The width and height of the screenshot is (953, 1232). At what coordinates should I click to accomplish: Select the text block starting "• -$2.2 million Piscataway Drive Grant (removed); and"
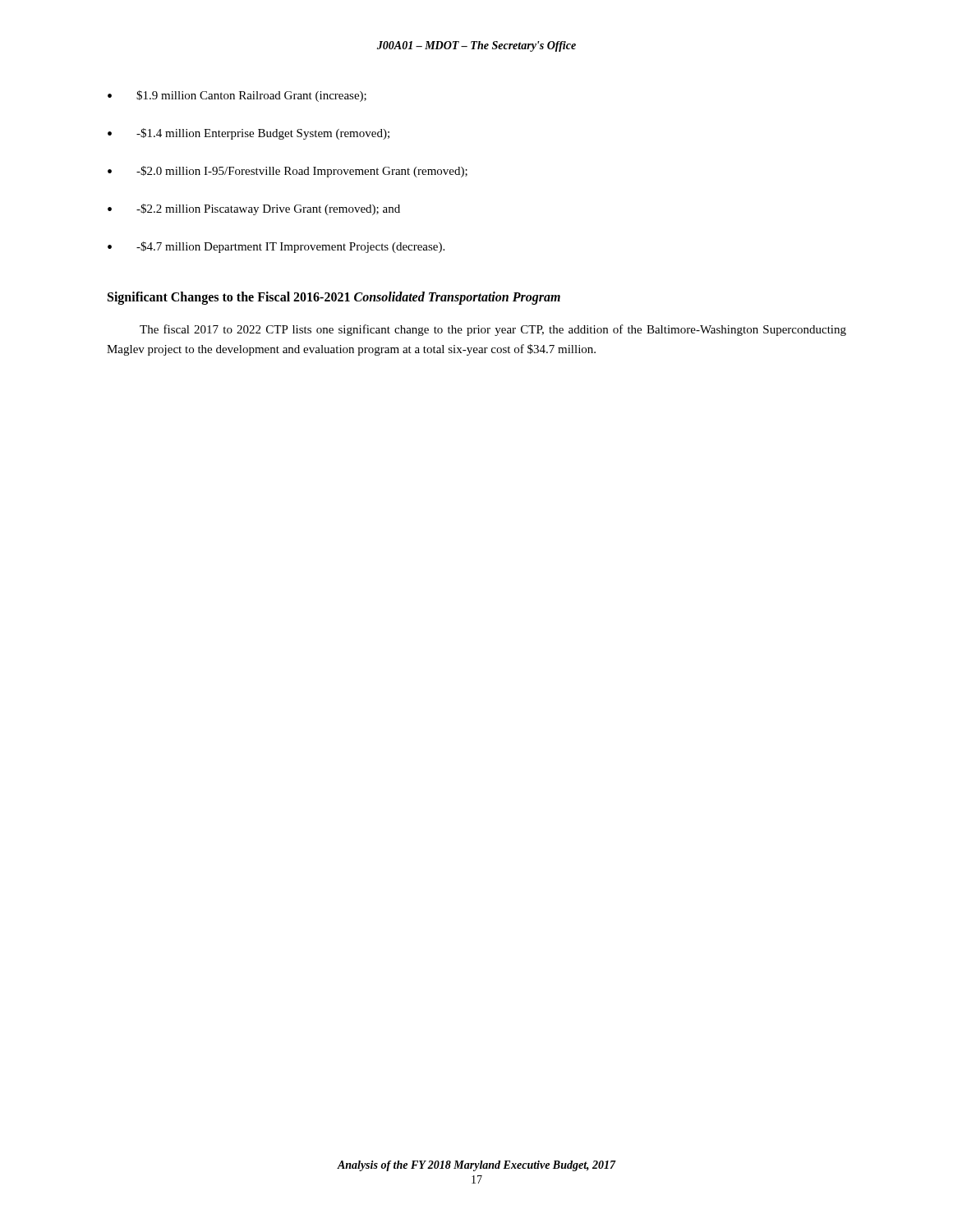pyautogui.click(x=254, y=209)
